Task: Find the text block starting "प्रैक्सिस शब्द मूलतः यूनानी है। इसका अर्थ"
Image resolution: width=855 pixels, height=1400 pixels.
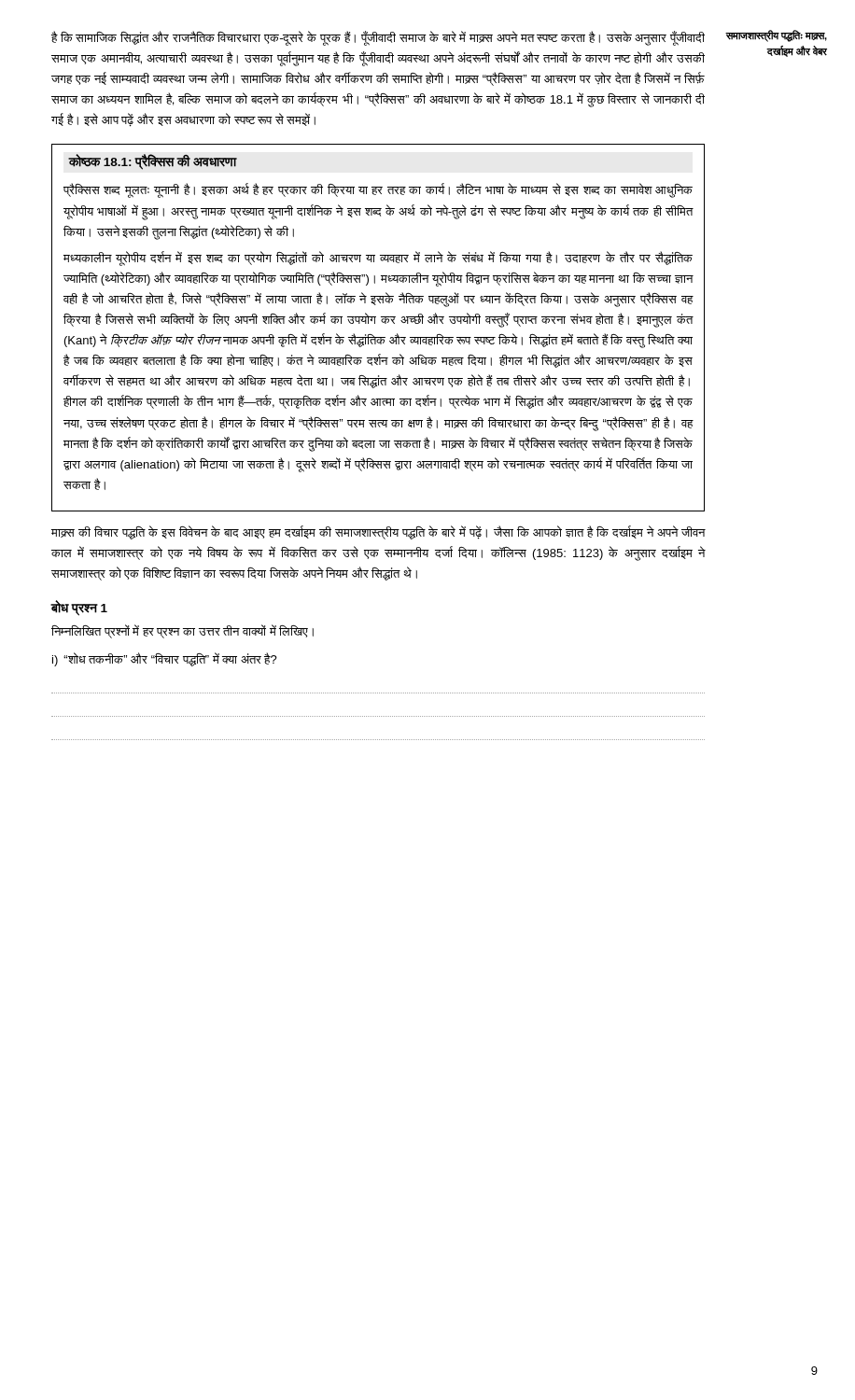Action: click(378, 211)
